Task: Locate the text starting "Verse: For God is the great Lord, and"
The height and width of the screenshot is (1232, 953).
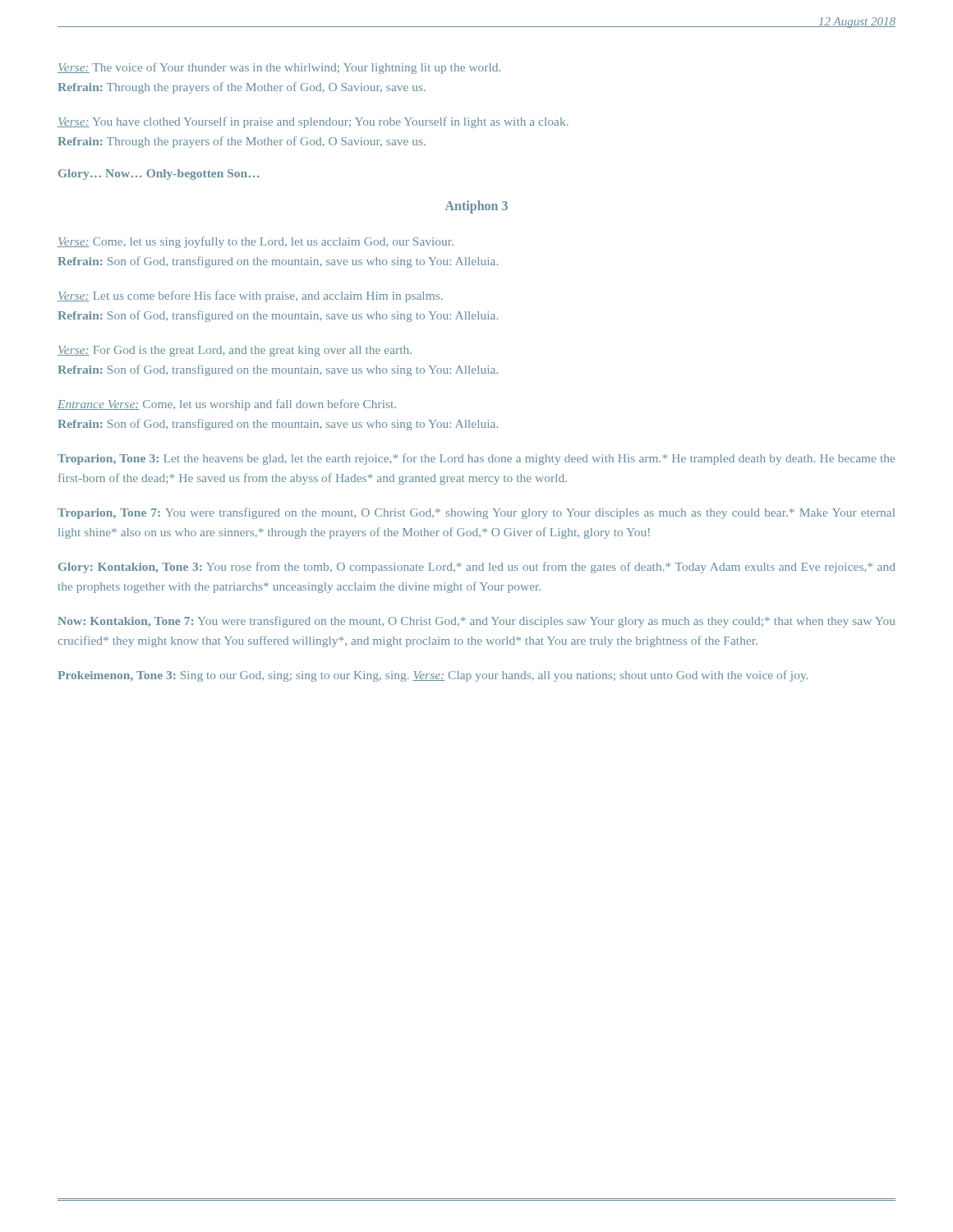Action: [278, 359]
